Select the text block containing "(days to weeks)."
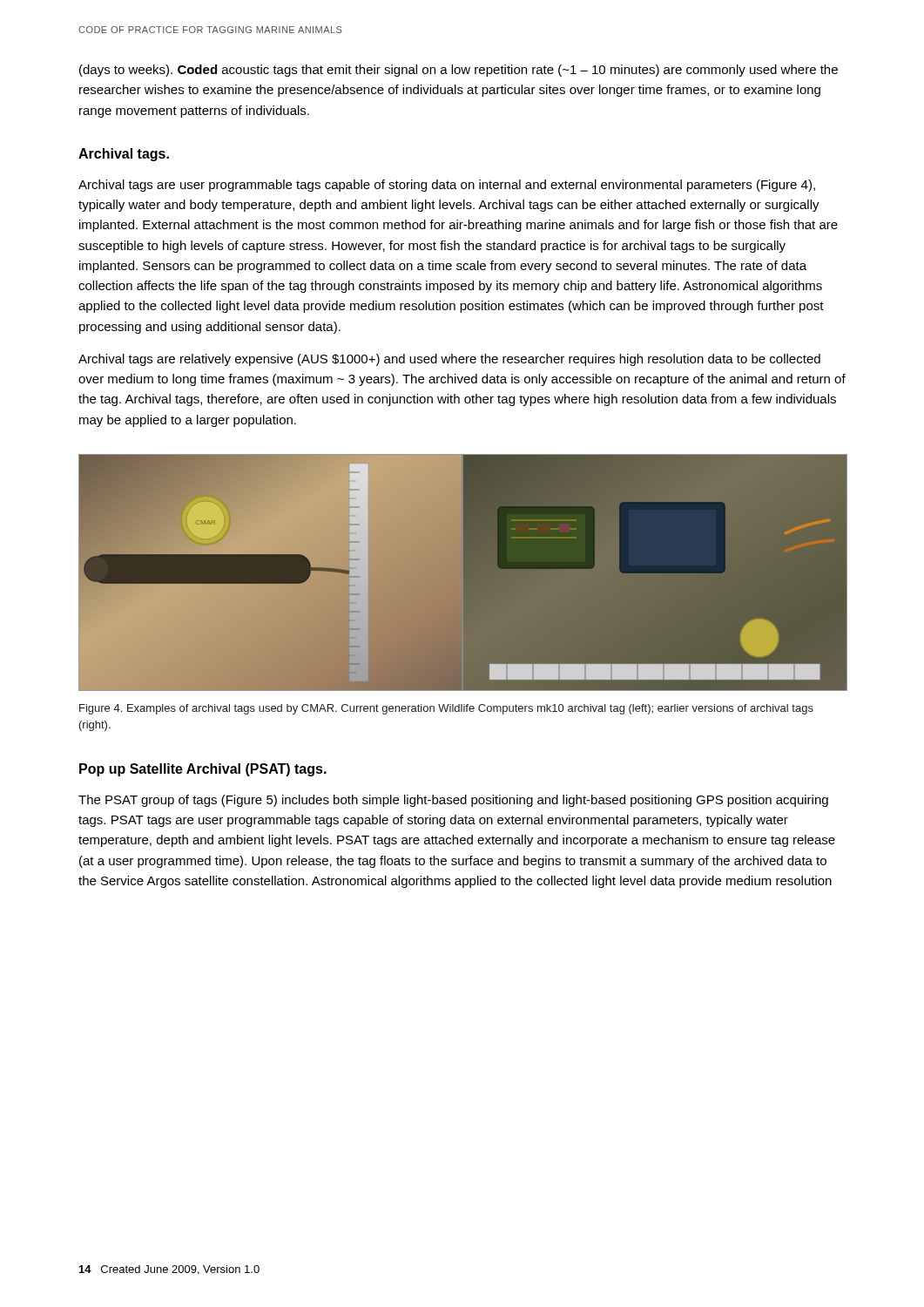 pos(462,90)
